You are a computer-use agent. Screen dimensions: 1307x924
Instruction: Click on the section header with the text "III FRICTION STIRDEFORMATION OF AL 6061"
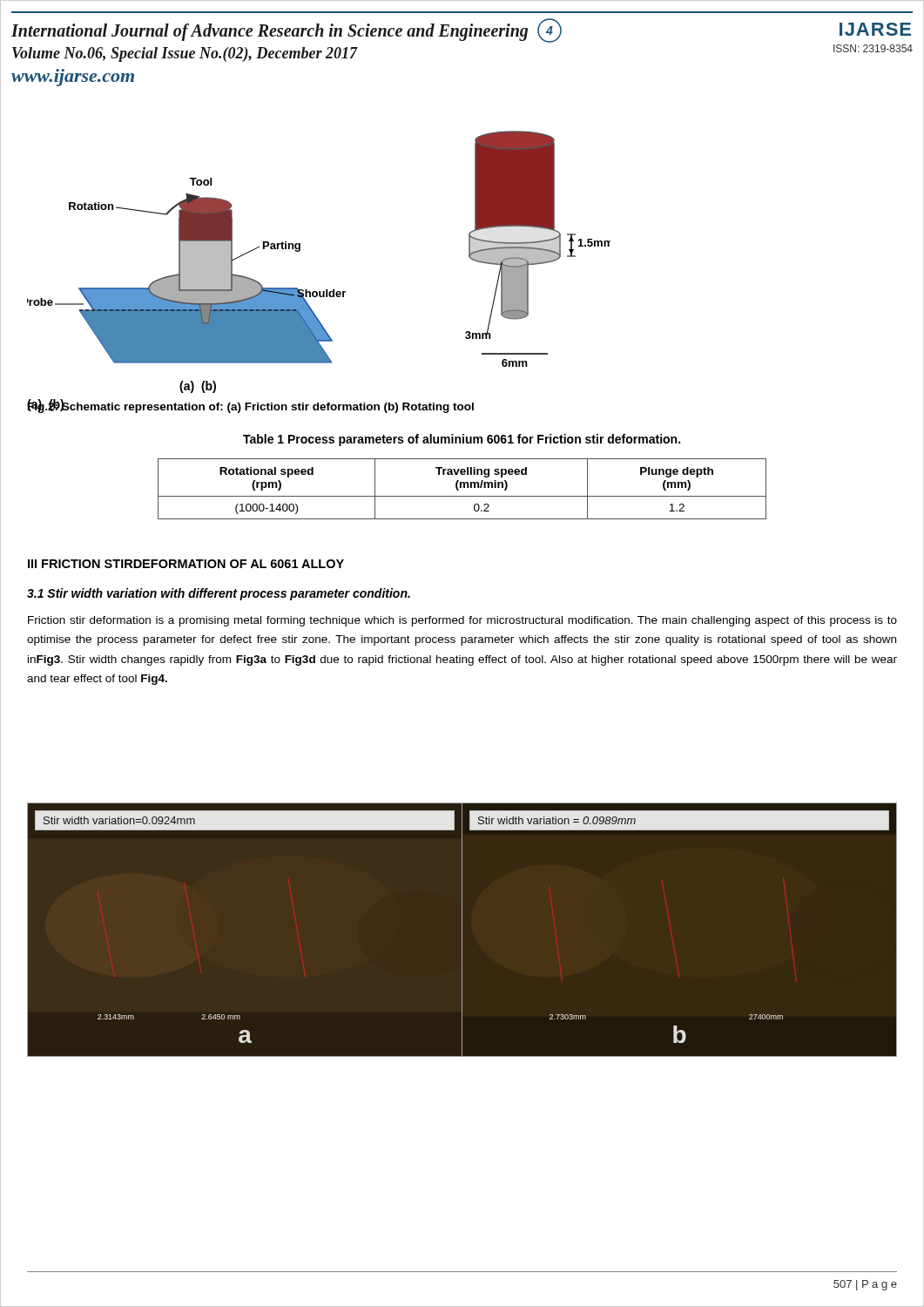pos(186,564)
